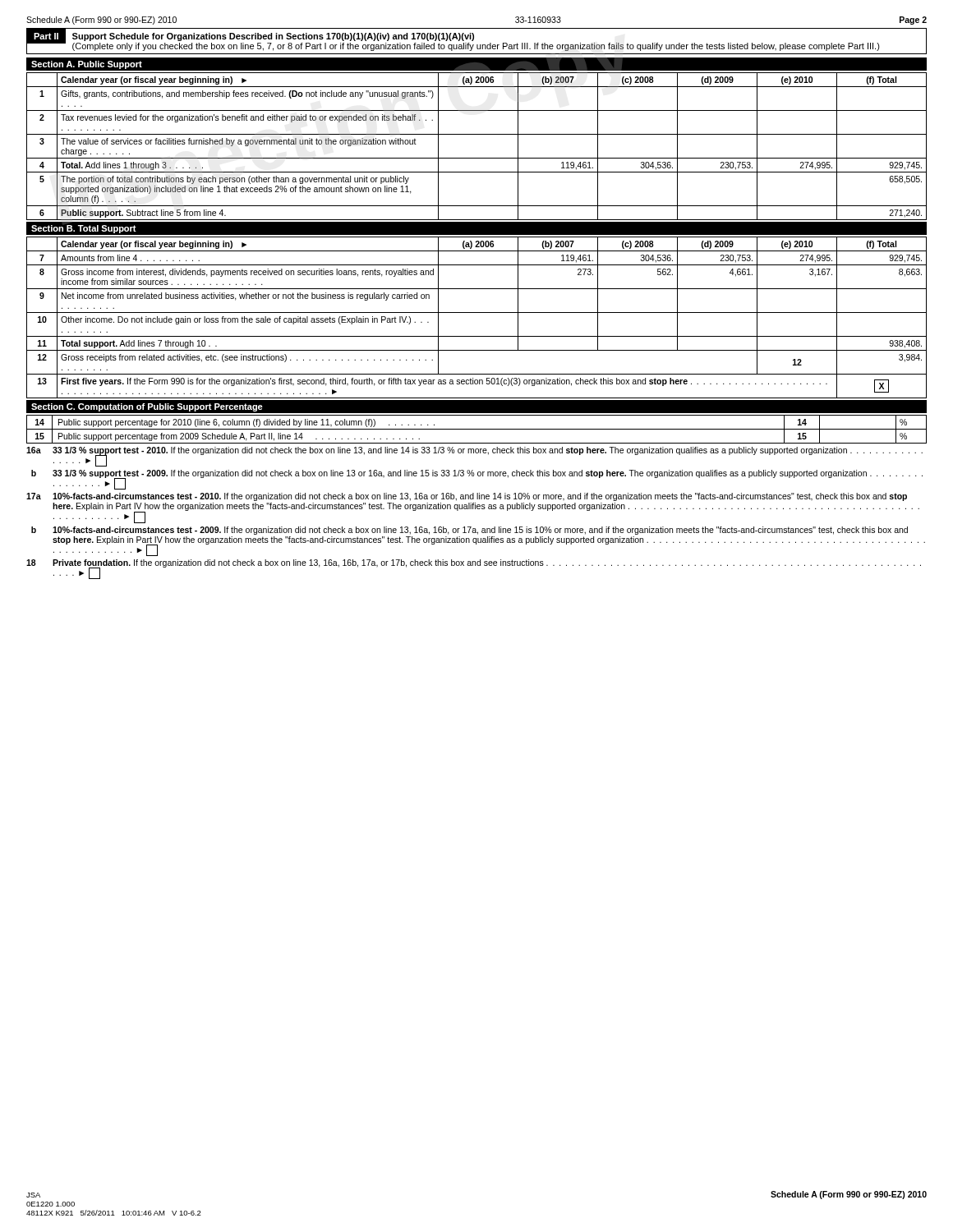Viewport: 953px width, 1232px height.
Task: Locate the passage starting "b 10%-facts-and-circumstances test - 2009. If the organization"
Action: pyautogui.click(x=476, y=540)
